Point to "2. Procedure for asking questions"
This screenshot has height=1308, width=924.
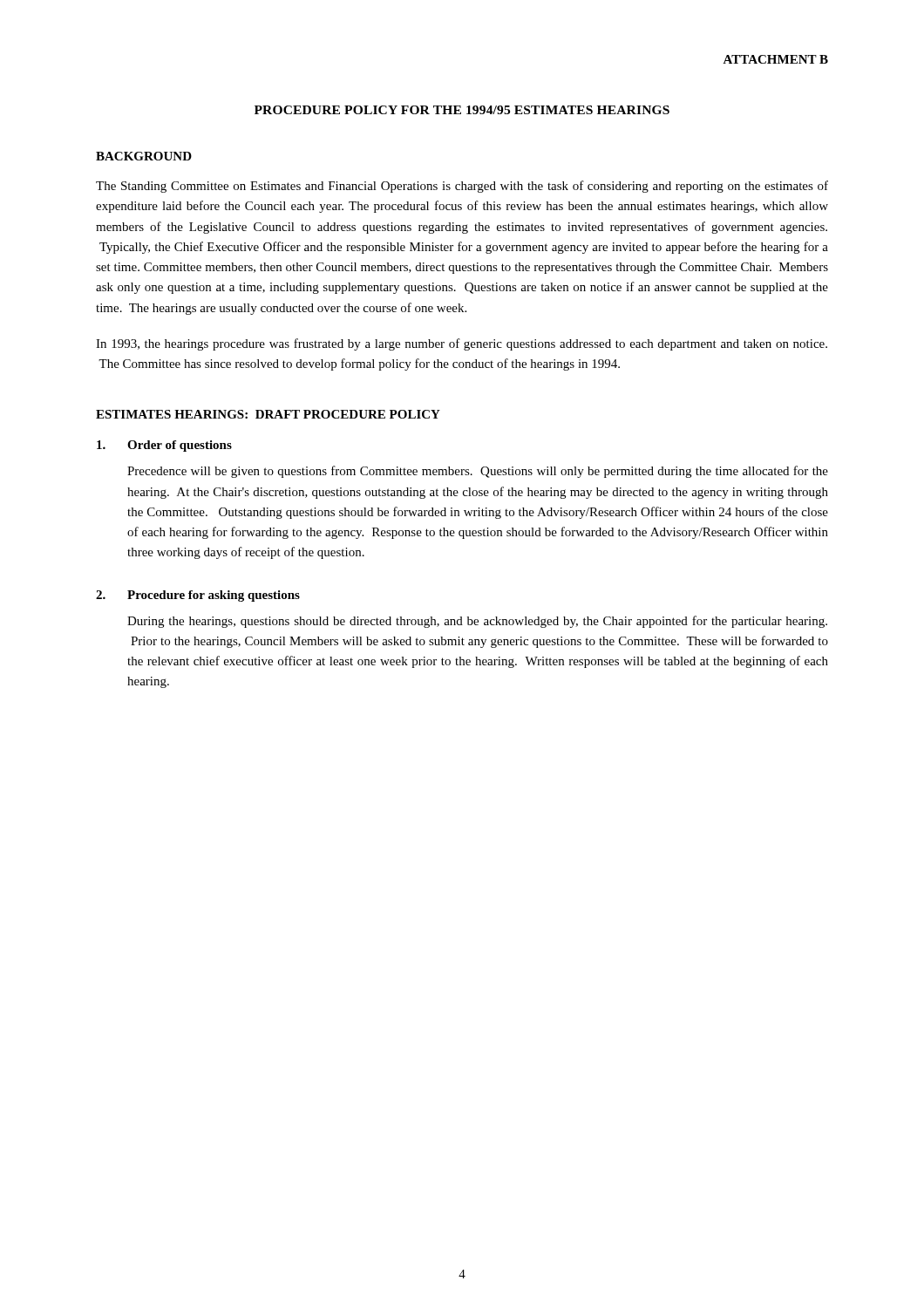pyautogui.click(x=198, y=595)
